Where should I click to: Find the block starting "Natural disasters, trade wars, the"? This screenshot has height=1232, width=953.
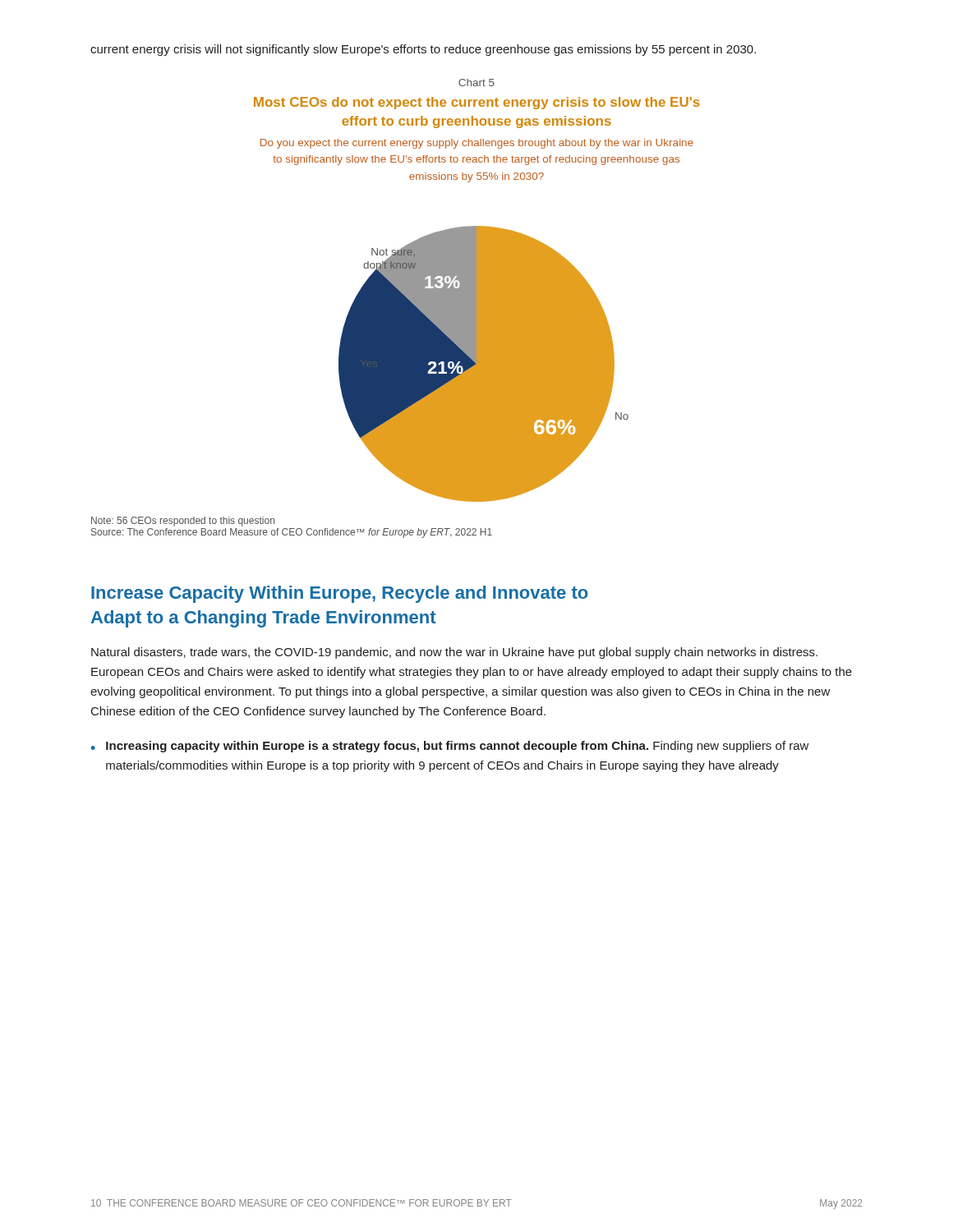[471, 681]
